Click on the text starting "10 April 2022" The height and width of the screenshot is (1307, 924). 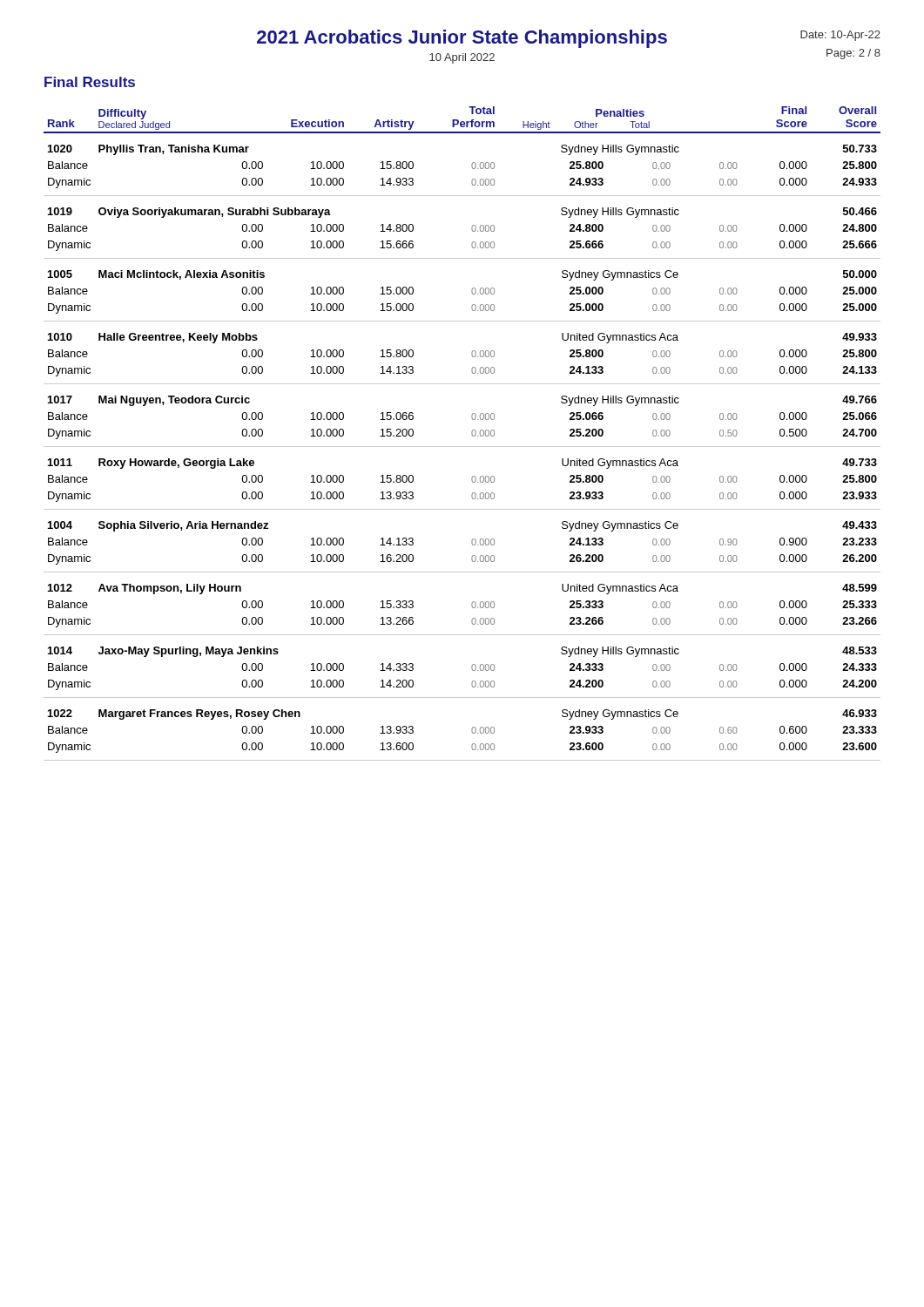(462, 57)
